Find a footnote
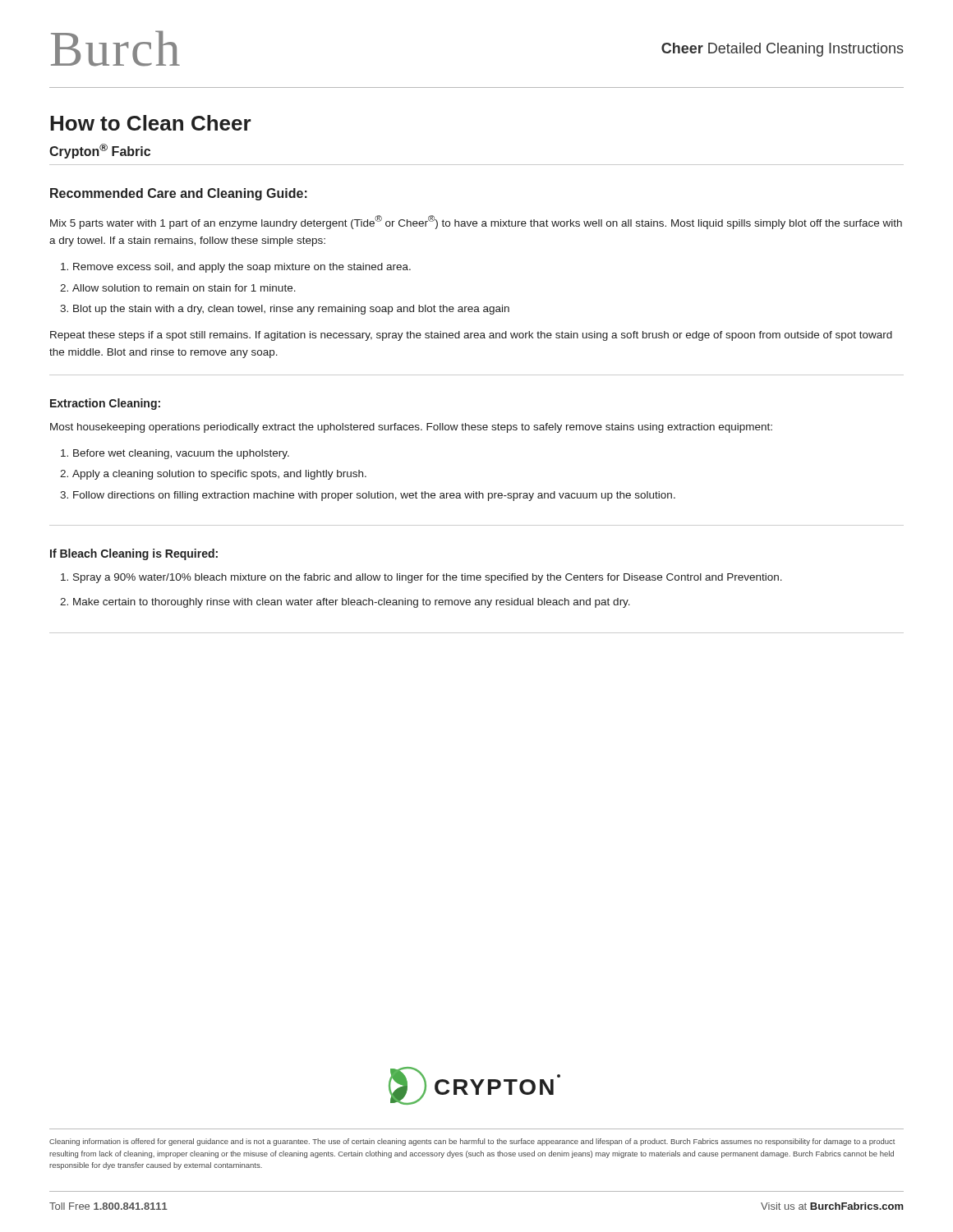The image size is (953, 1232). tap(472, 1153)
